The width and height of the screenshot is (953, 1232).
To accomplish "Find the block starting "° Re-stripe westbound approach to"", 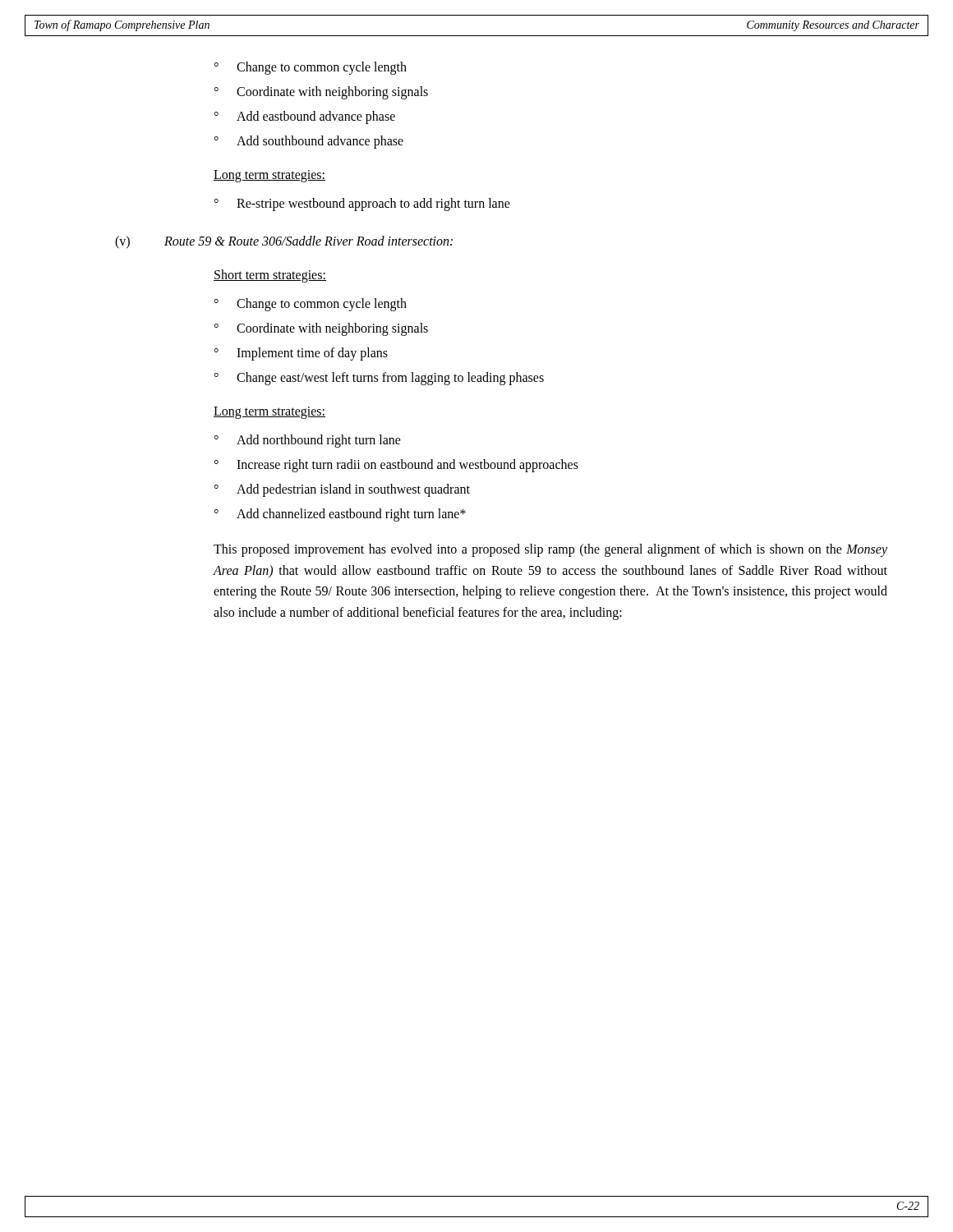I will tap(362, 205).
